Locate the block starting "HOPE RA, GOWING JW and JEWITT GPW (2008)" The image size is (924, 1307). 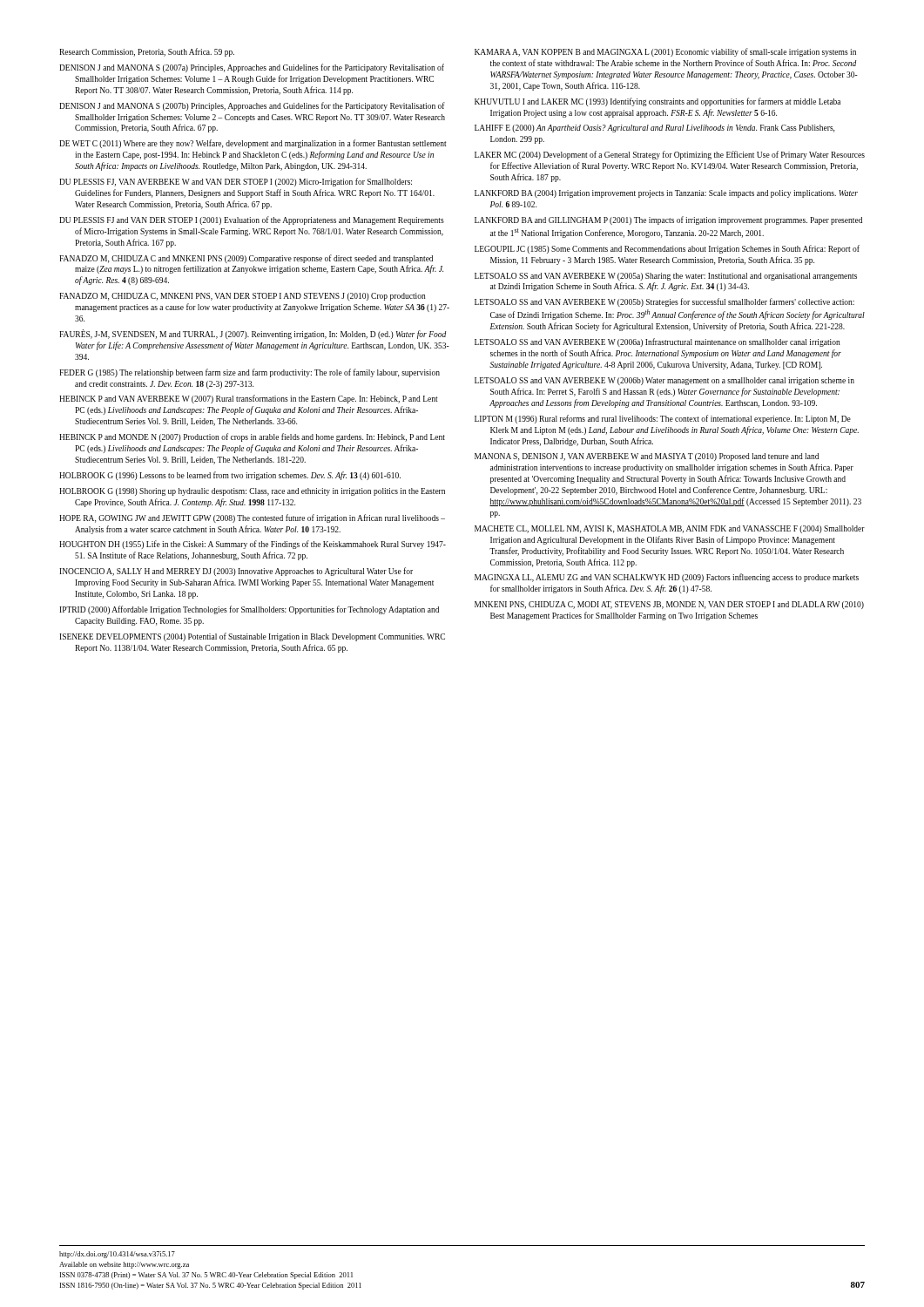click(x=252, y=524)
